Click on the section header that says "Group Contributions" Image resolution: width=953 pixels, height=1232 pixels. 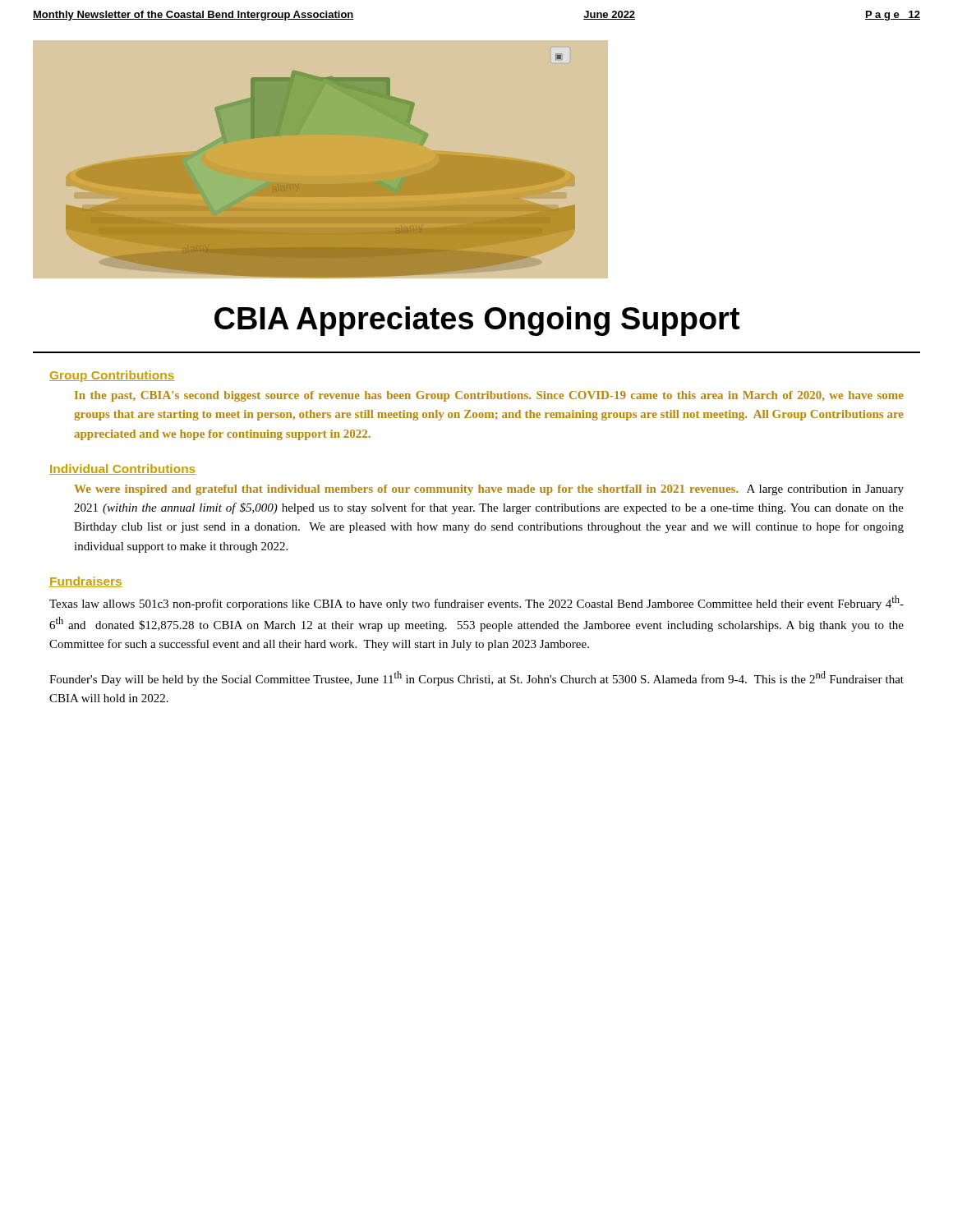point(112,375)
